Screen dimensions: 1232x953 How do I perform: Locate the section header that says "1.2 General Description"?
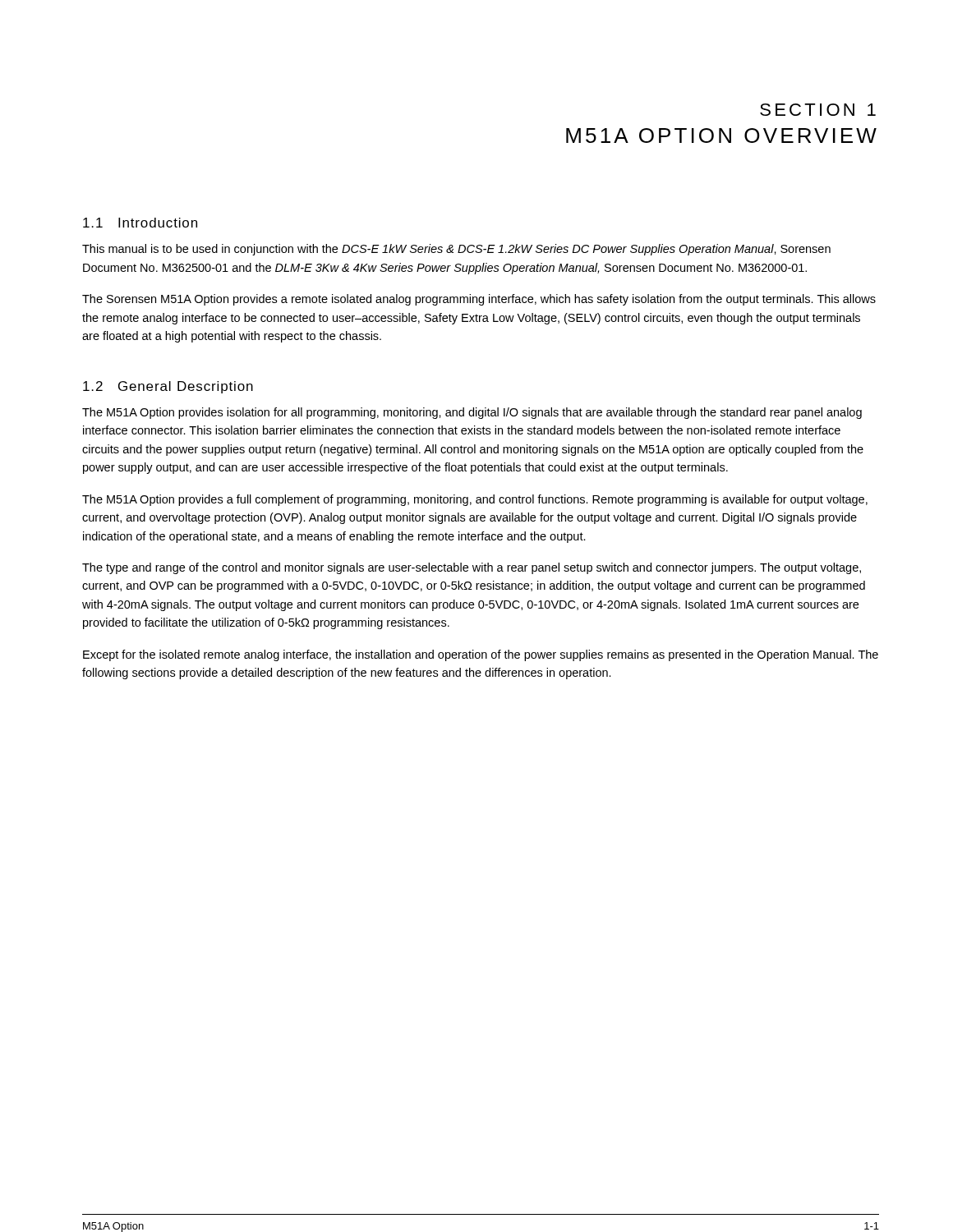[168, 386]
